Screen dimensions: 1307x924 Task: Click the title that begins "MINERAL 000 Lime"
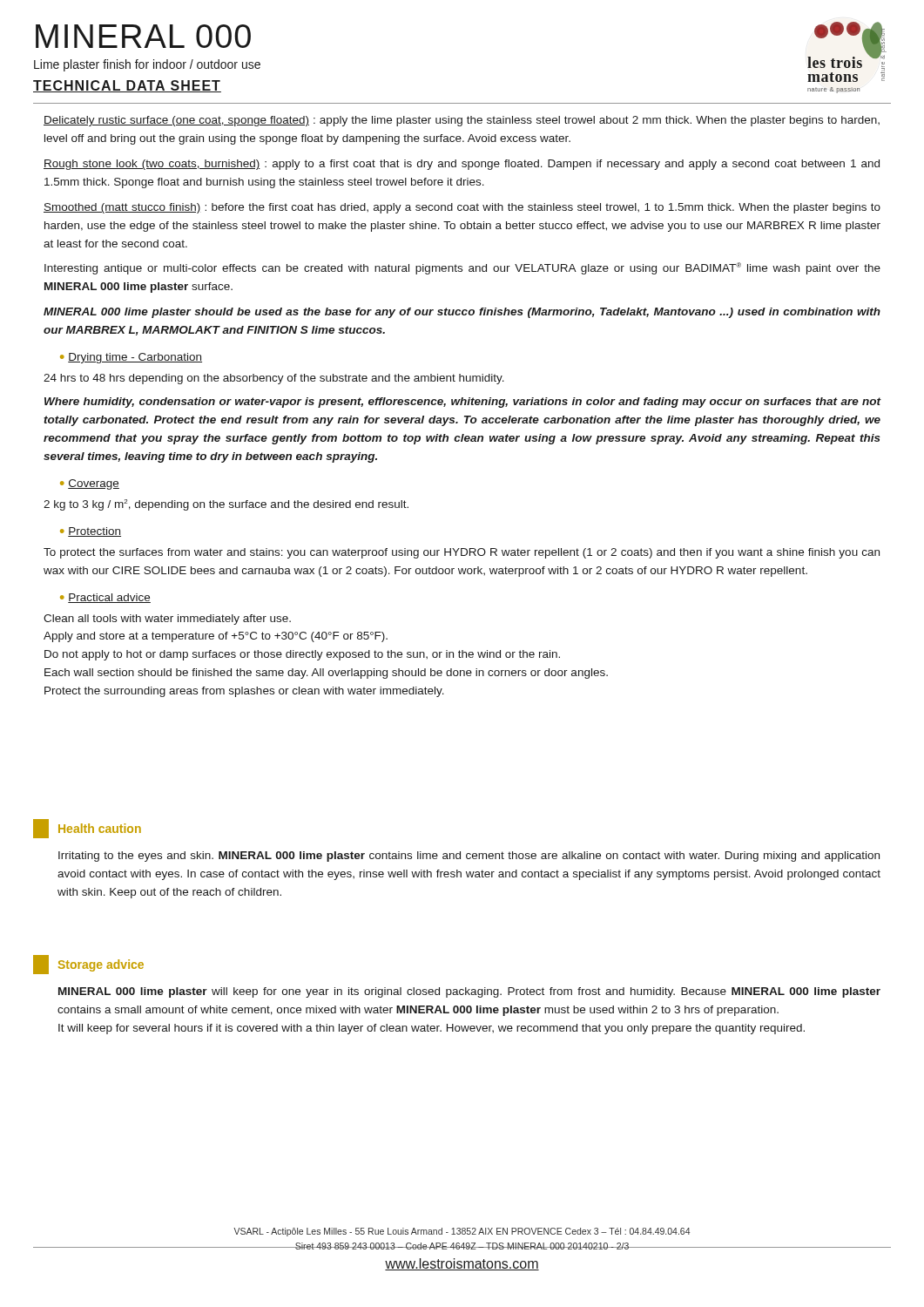point(147,57)
